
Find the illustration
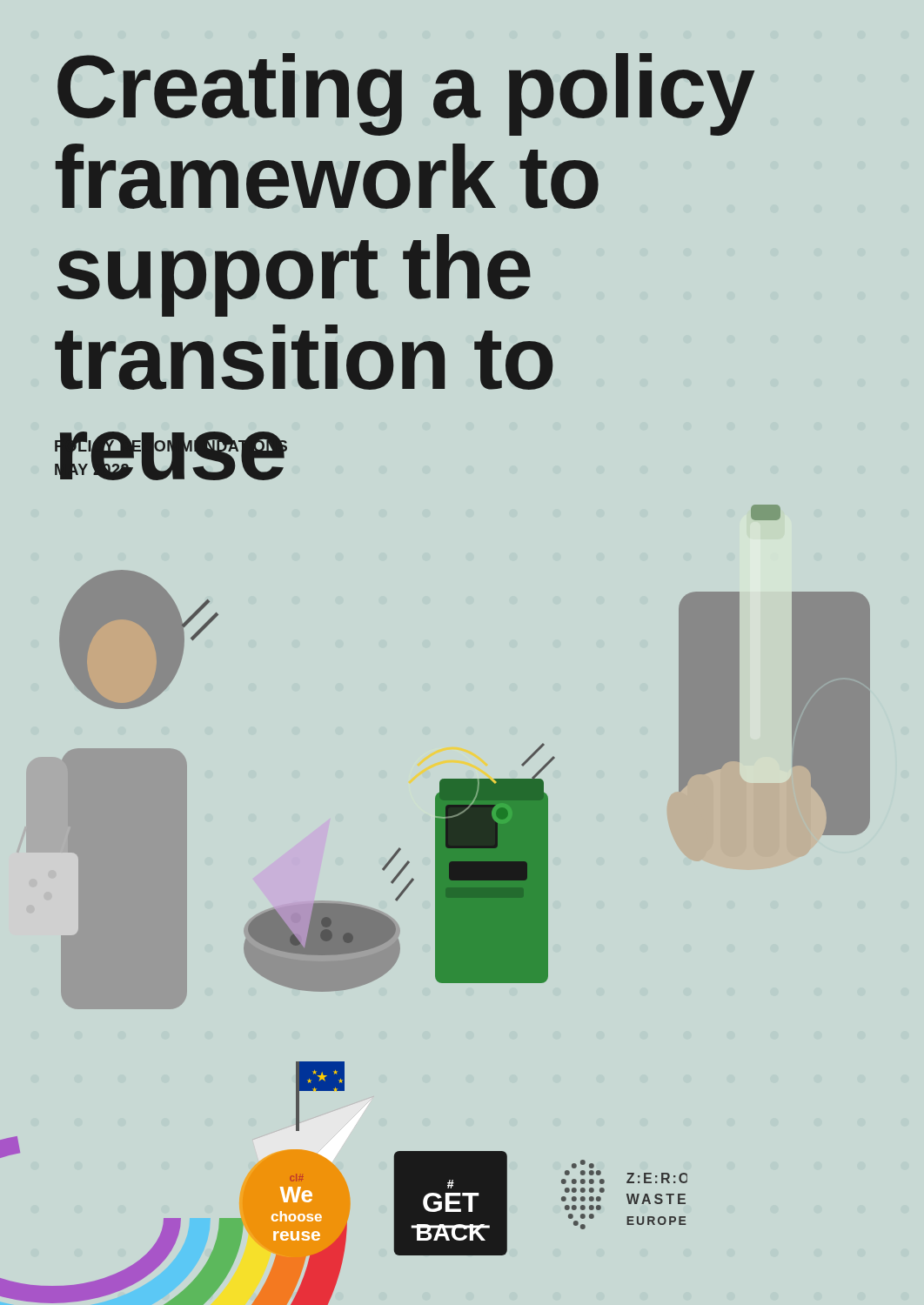click(462, 905)
